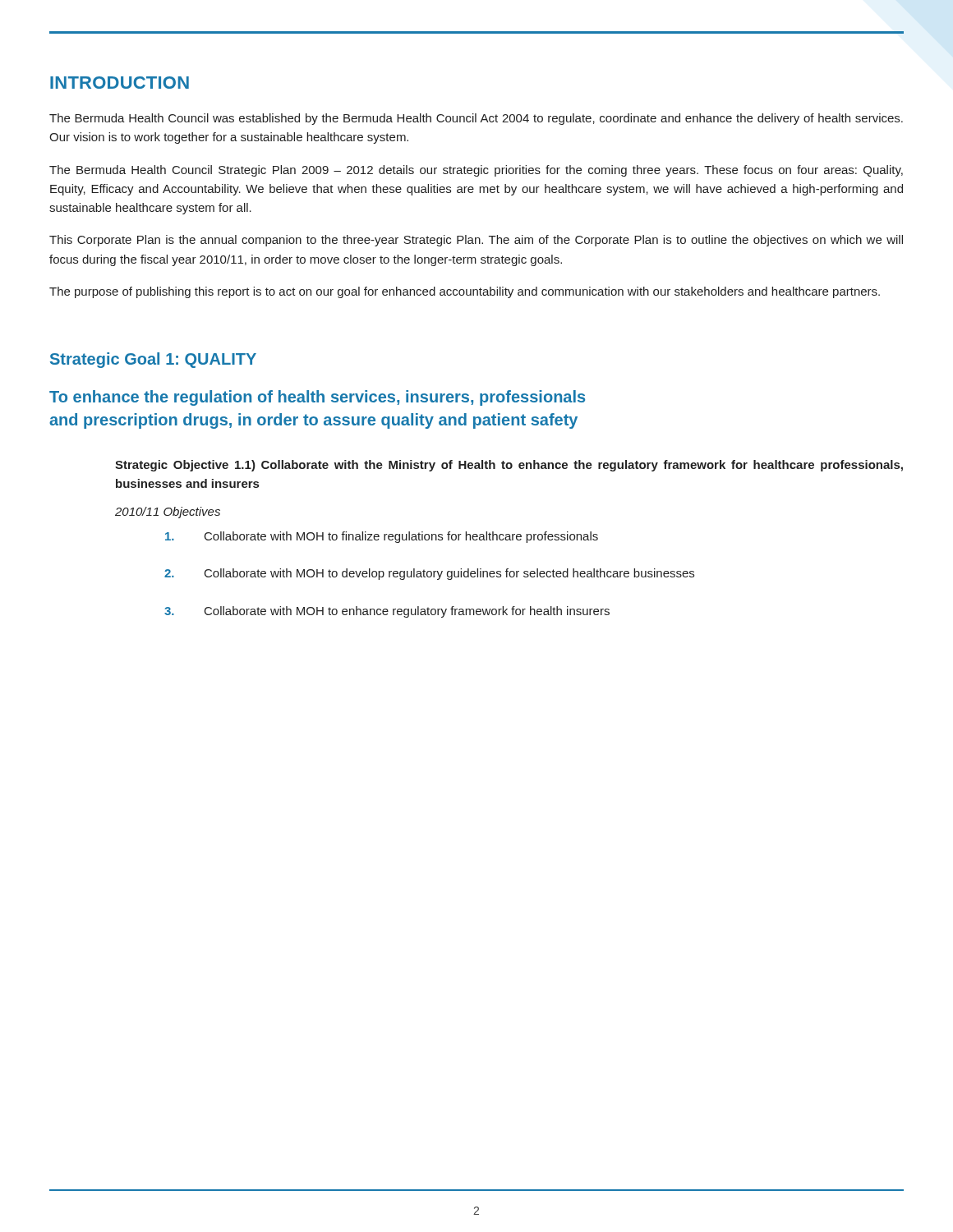Find the text with the text "2010/11 Objectives"
953x1232 pixels.
pos(168,511)
